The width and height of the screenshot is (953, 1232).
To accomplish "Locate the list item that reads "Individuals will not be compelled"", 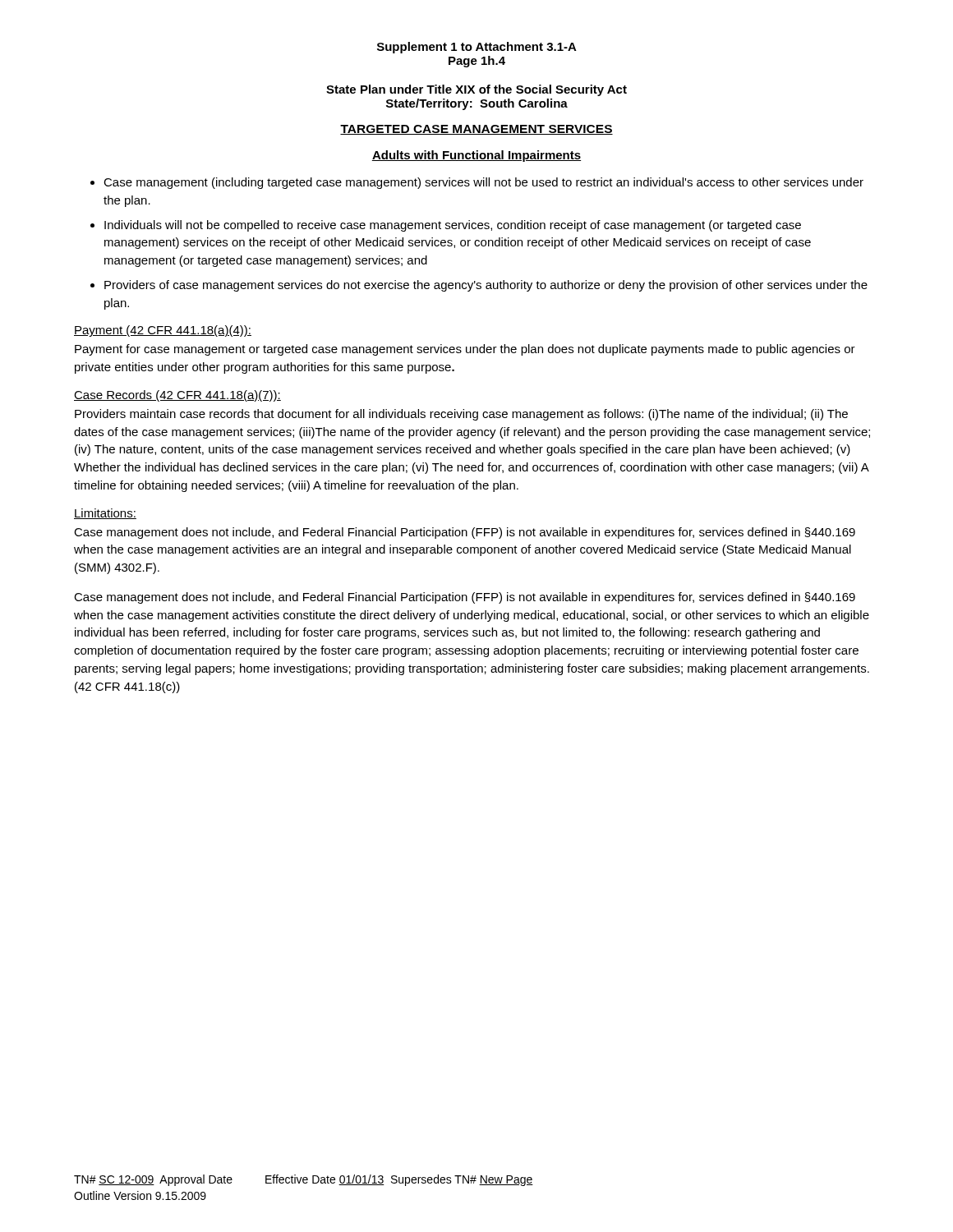I will [457, 242].
